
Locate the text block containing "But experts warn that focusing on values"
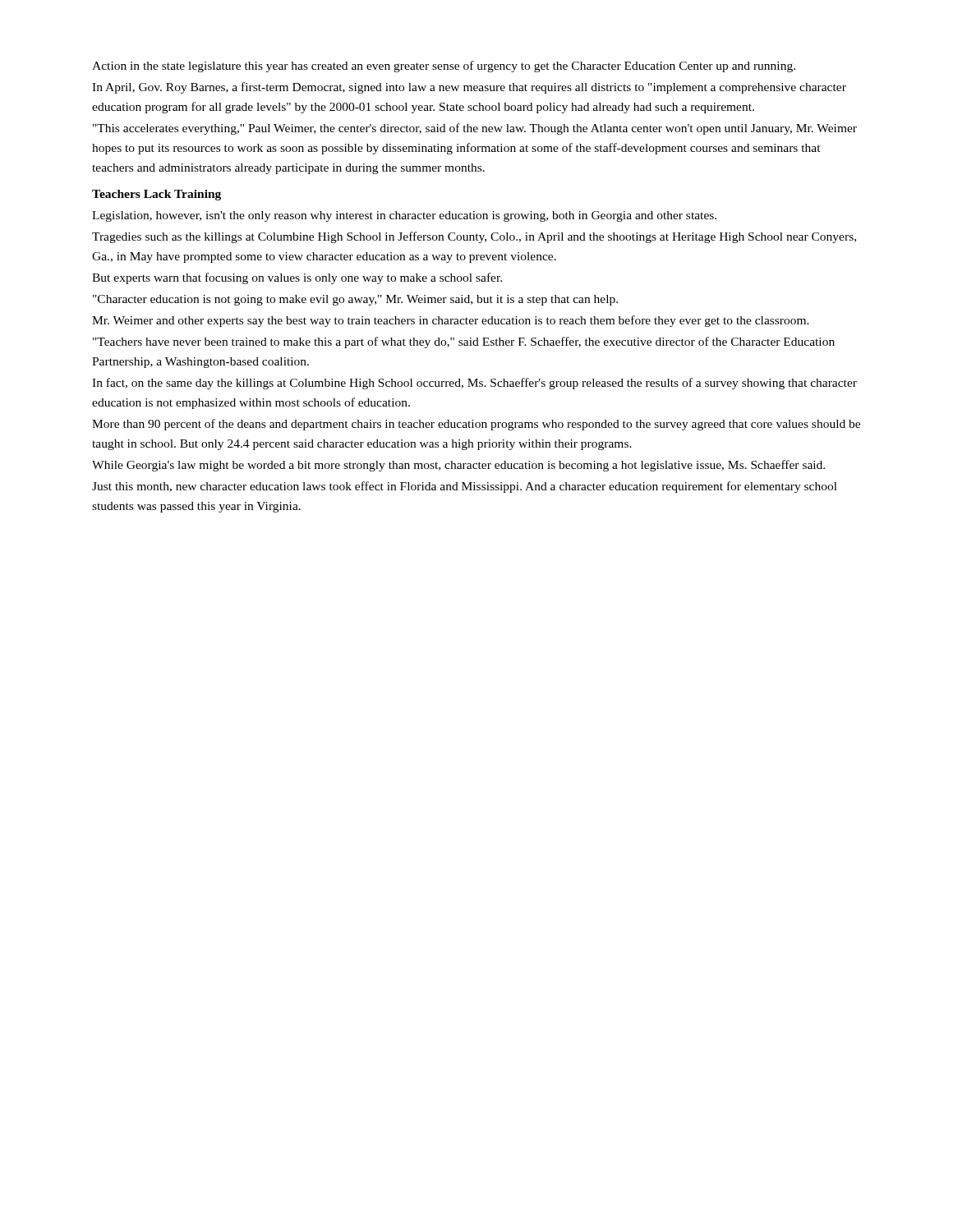pyautogui.click(x=297, y=277)
